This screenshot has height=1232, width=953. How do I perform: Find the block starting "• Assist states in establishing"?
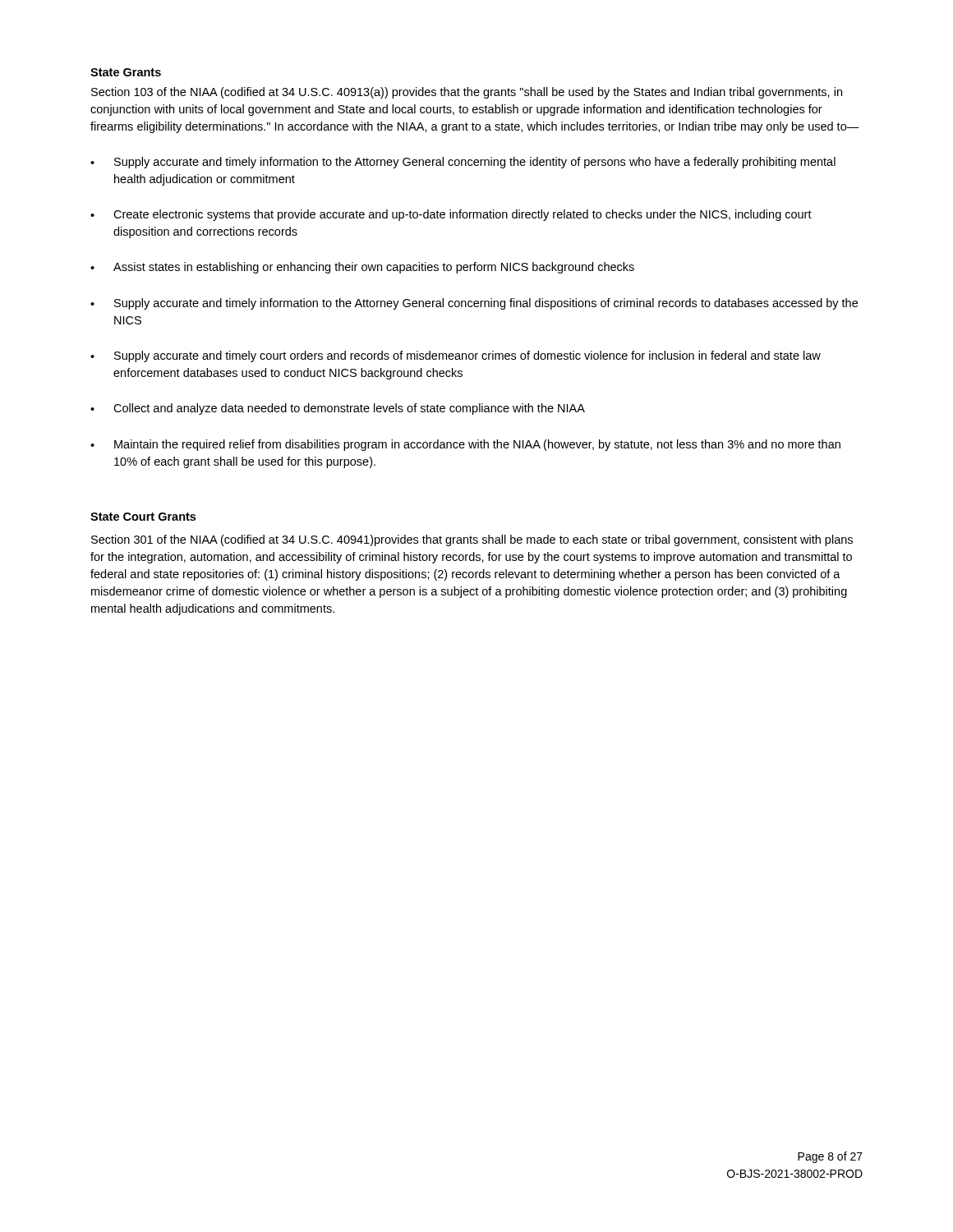click(x=362, y=268)
